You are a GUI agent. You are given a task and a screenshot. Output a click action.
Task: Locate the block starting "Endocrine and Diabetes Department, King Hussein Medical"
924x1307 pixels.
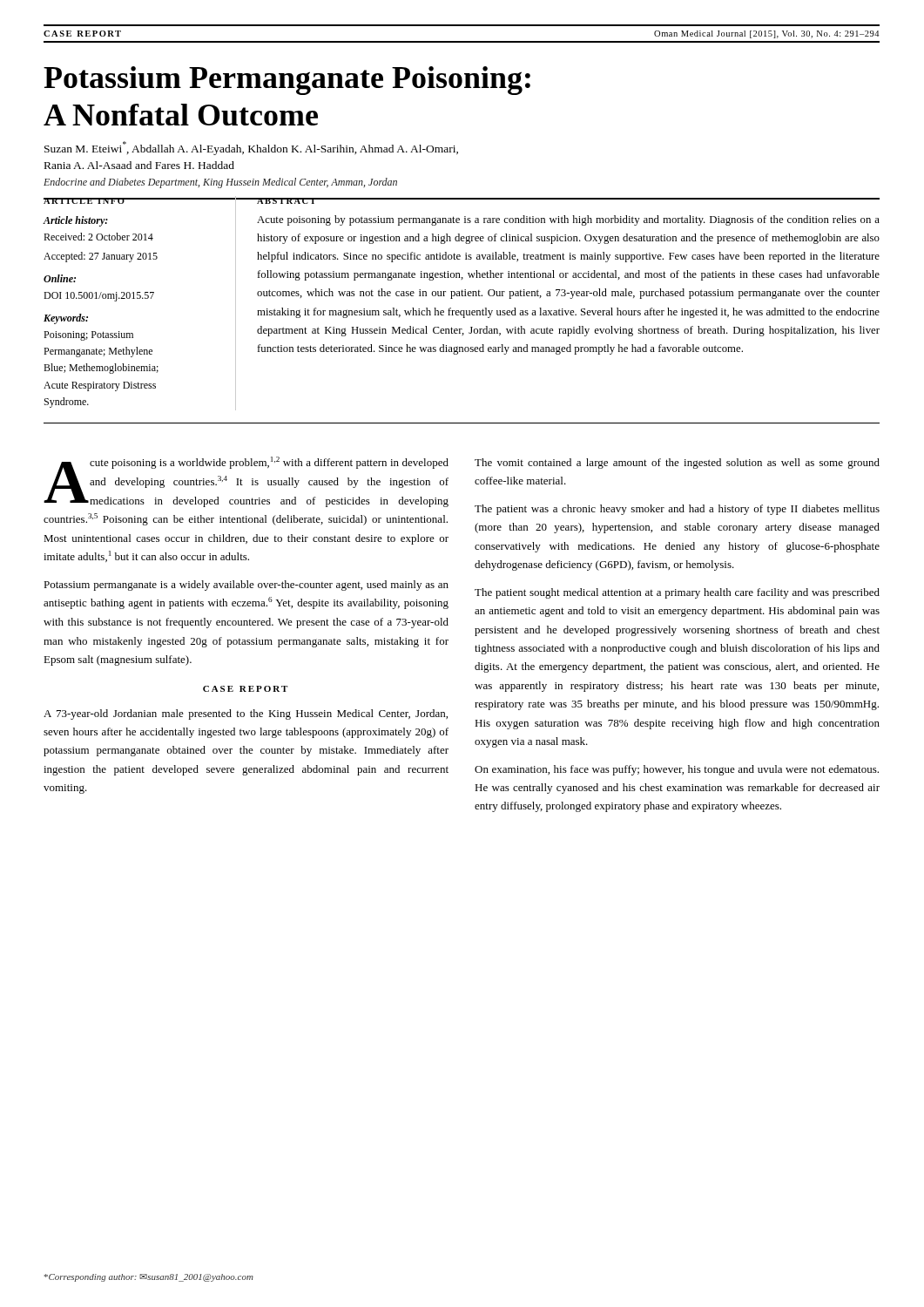point(221,182)
